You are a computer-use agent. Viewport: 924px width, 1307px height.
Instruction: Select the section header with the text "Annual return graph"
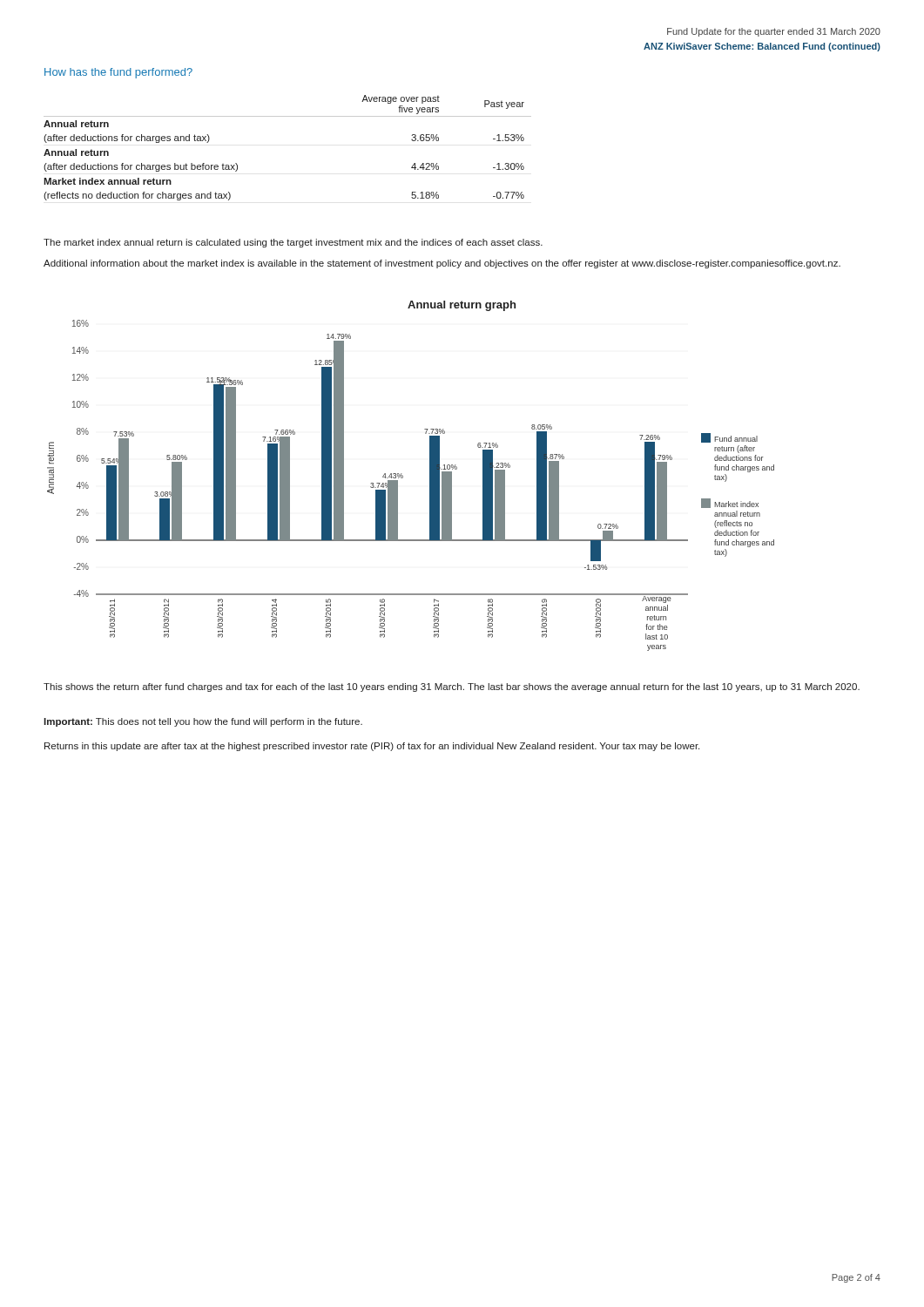click(462, 305)
